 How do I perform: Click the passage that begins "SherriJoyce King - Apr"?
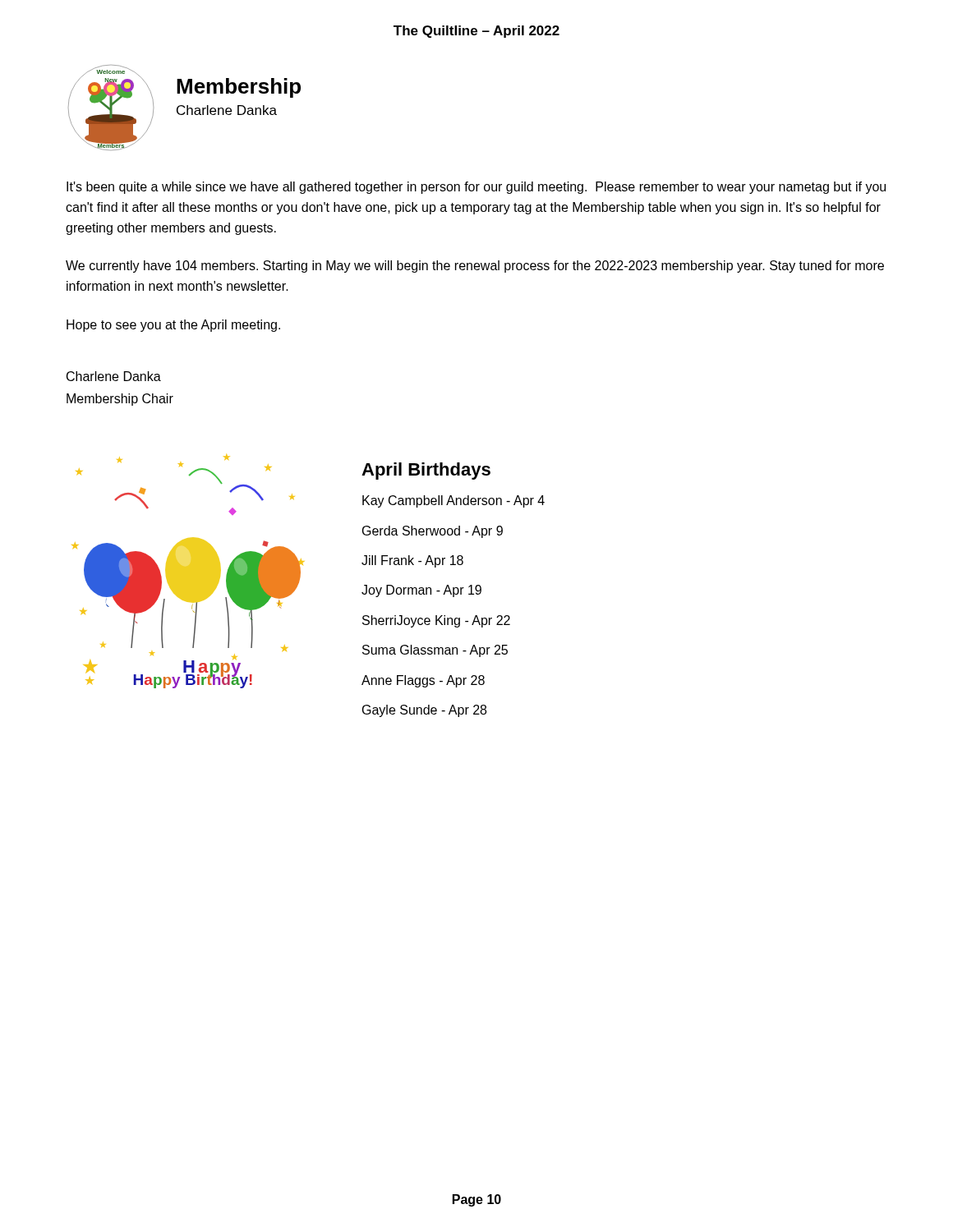coord(436,620)
